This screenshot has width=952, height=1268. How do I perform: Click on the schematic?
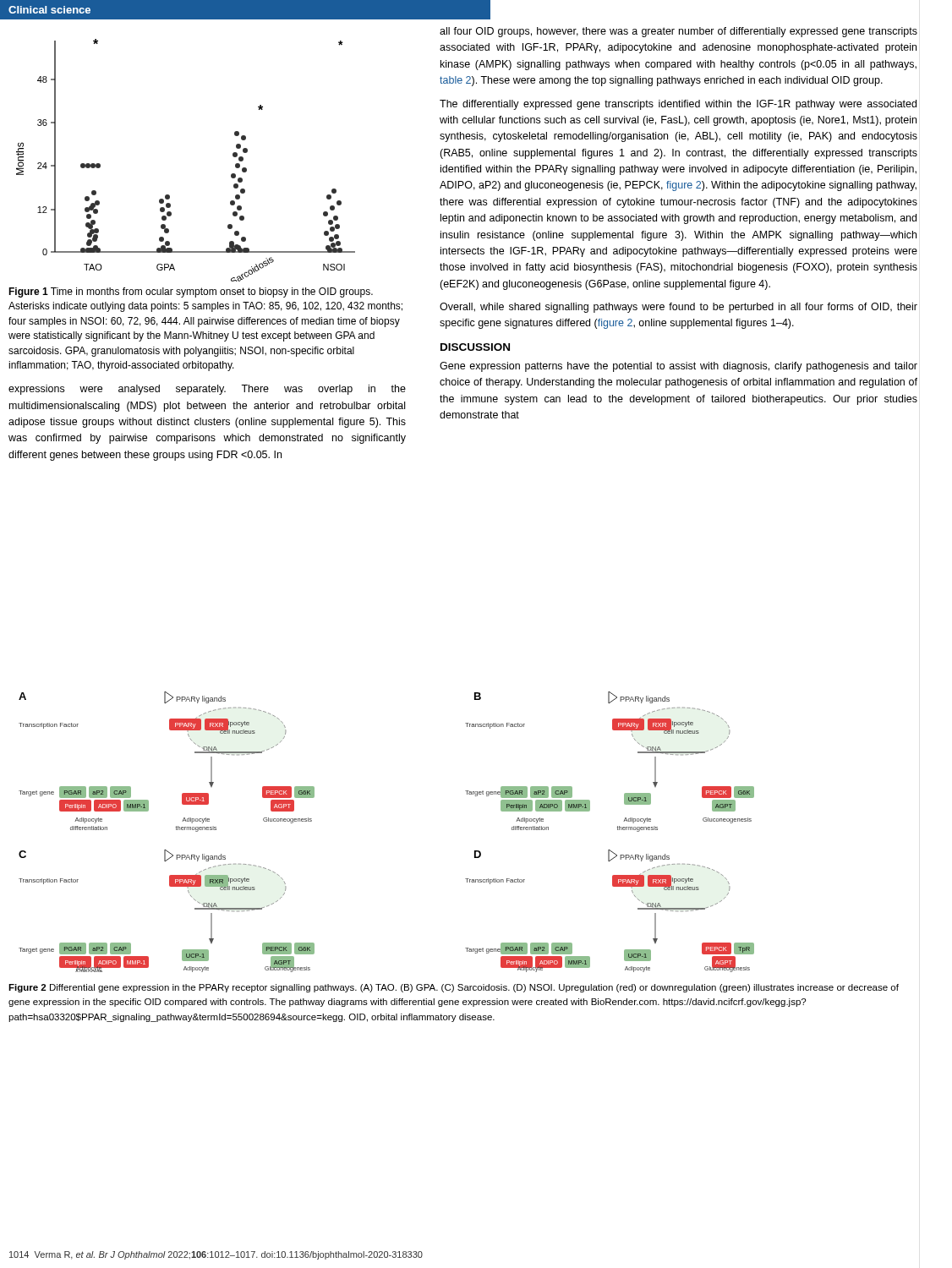point(463,828)
